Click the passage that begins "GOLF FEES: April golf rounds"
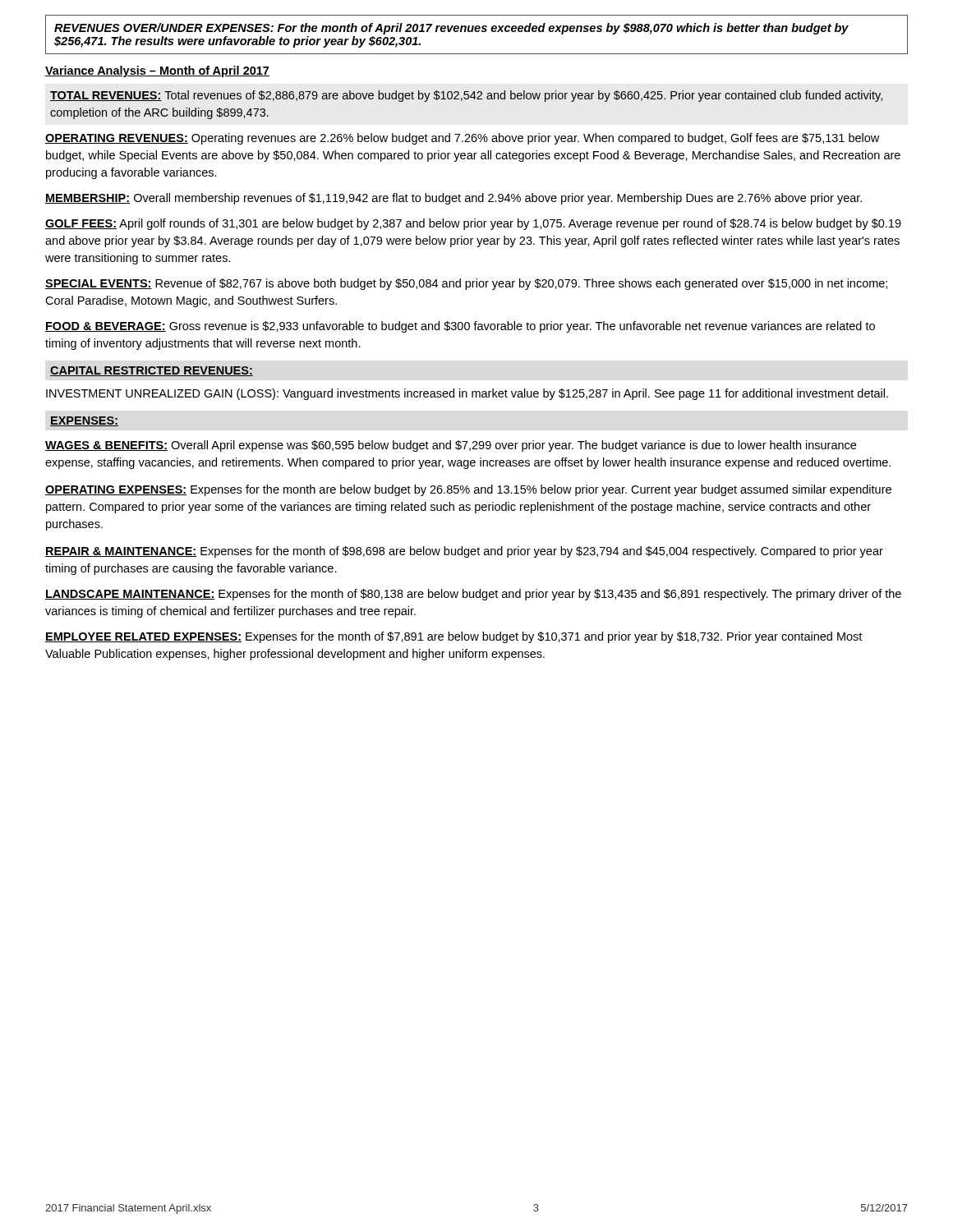The width and height of the screenshot is (953, 1232). coord(473,241)
